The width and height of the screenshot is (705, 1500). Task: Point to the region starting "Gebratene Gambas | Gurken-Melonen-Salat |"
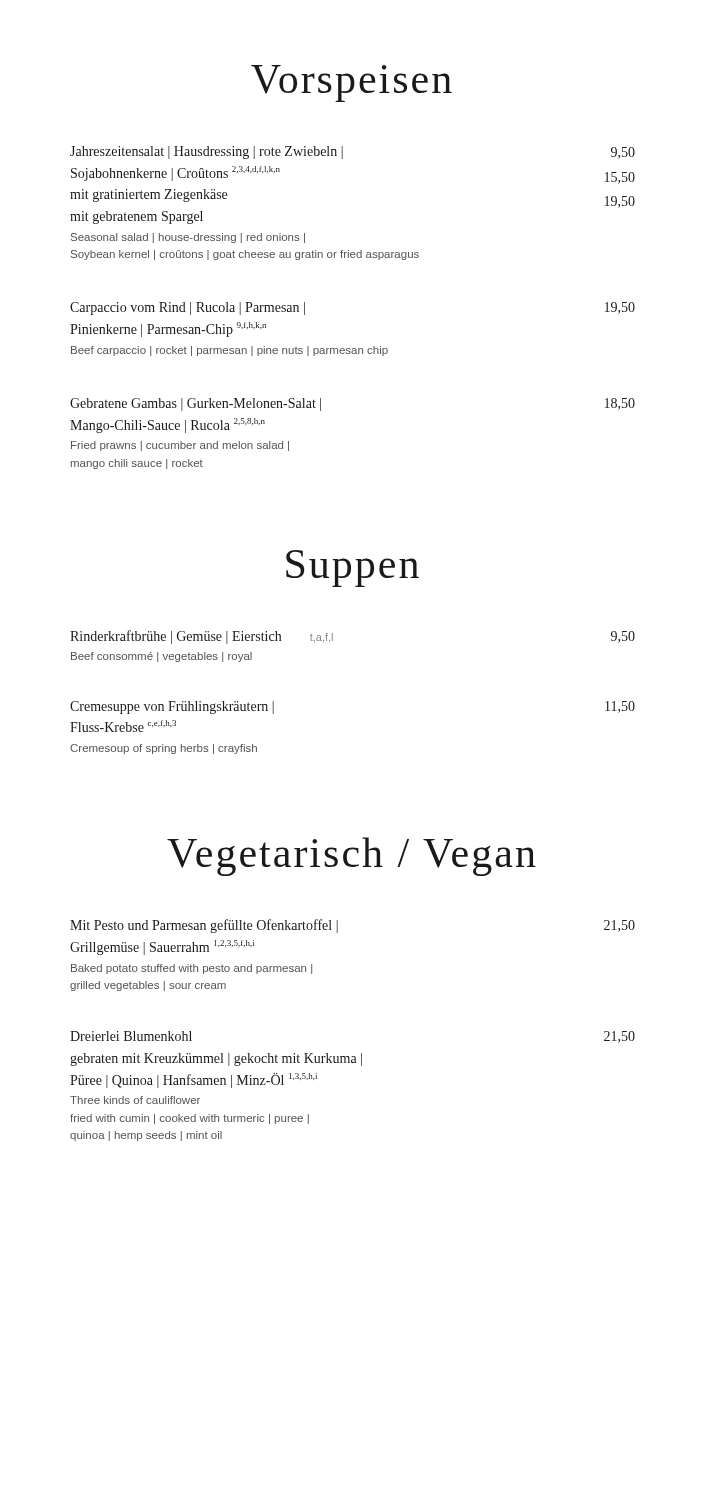(202, 404)
